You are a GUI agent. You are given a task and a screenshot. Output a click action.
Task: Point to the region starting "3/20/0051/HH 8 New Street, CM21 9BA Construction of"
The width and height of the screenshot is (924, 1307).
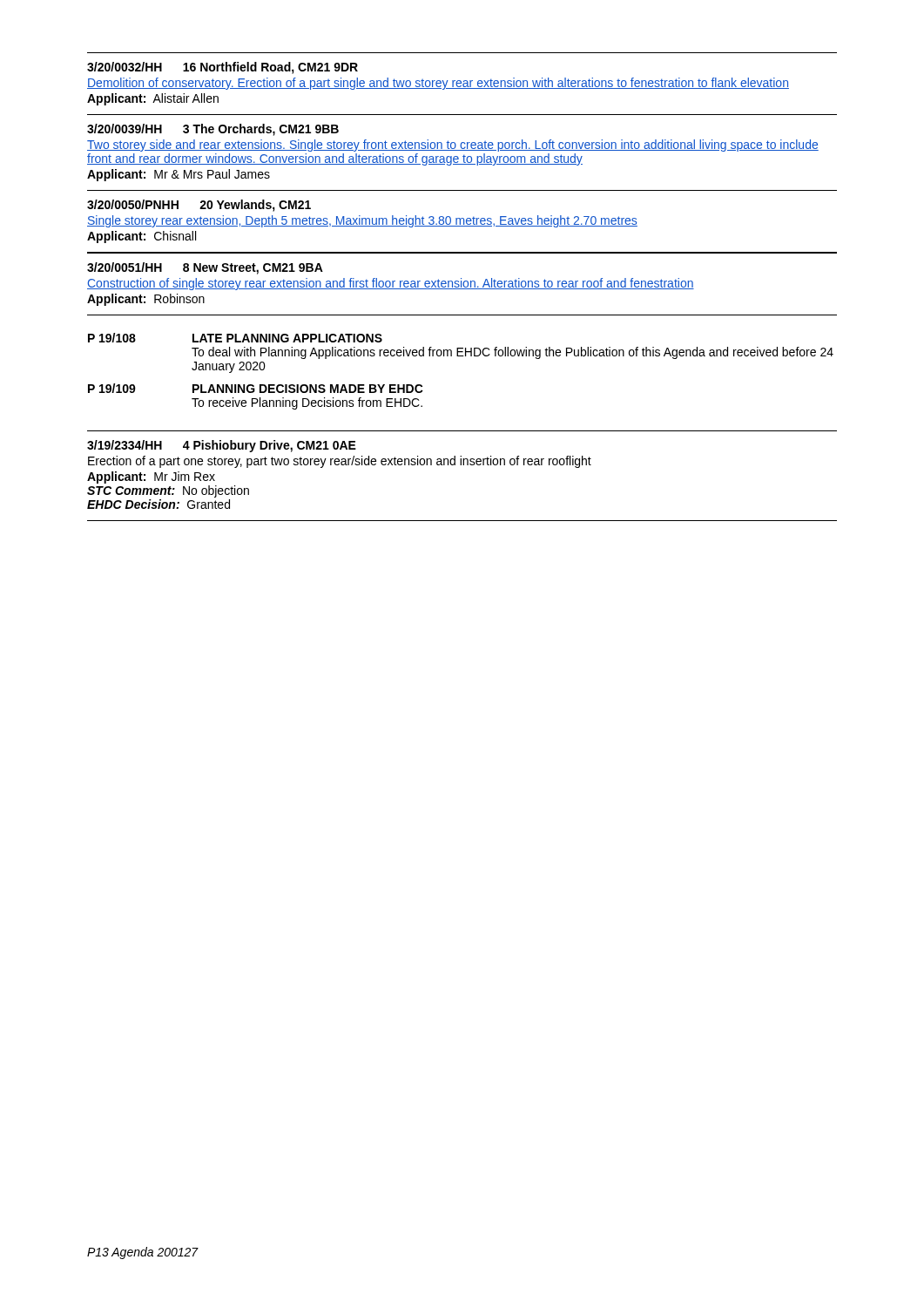(x=462, y=283)
